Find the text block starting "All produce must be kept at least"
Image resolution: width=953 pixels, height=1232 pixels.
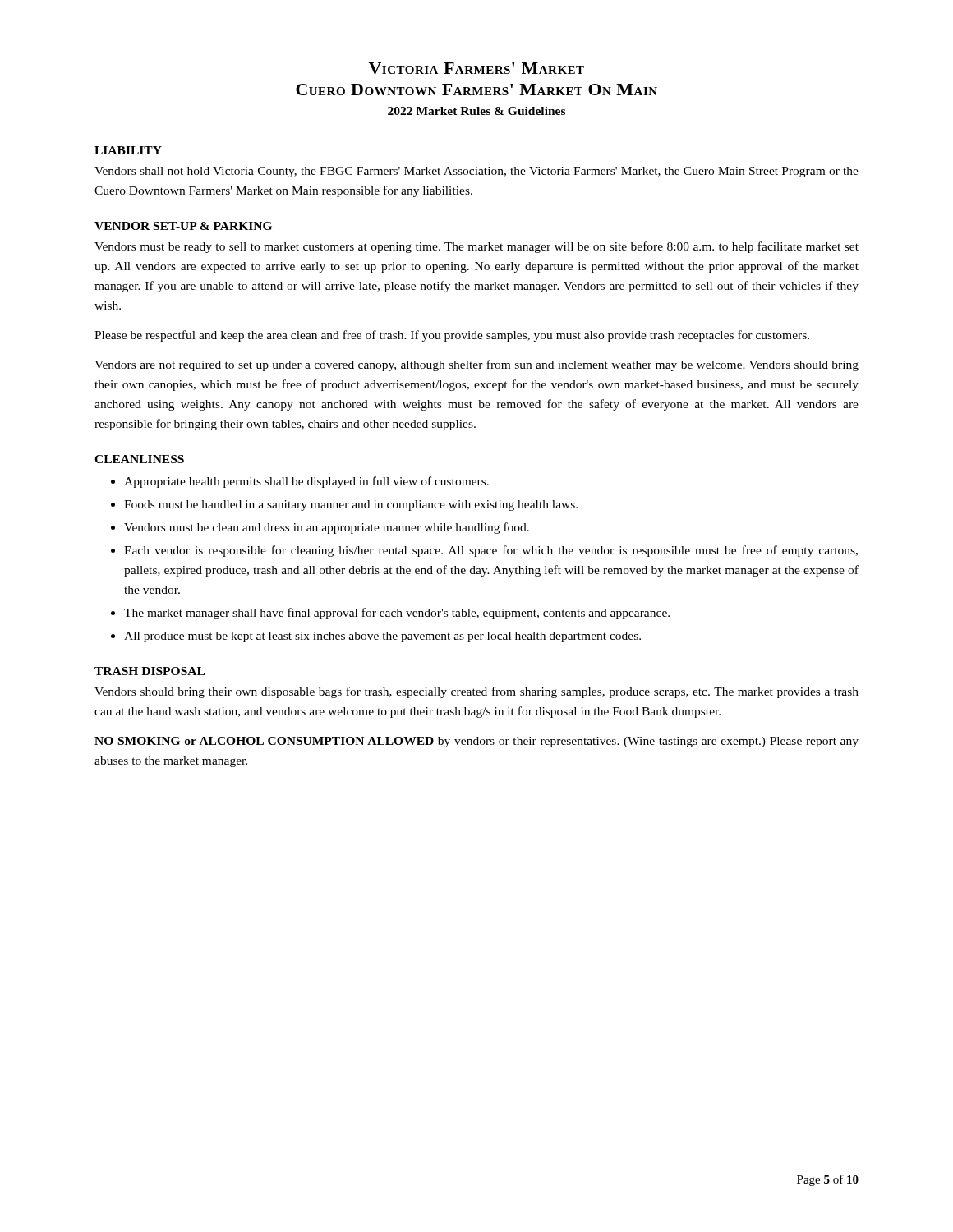pyautogui.click(x=383, y=636)
